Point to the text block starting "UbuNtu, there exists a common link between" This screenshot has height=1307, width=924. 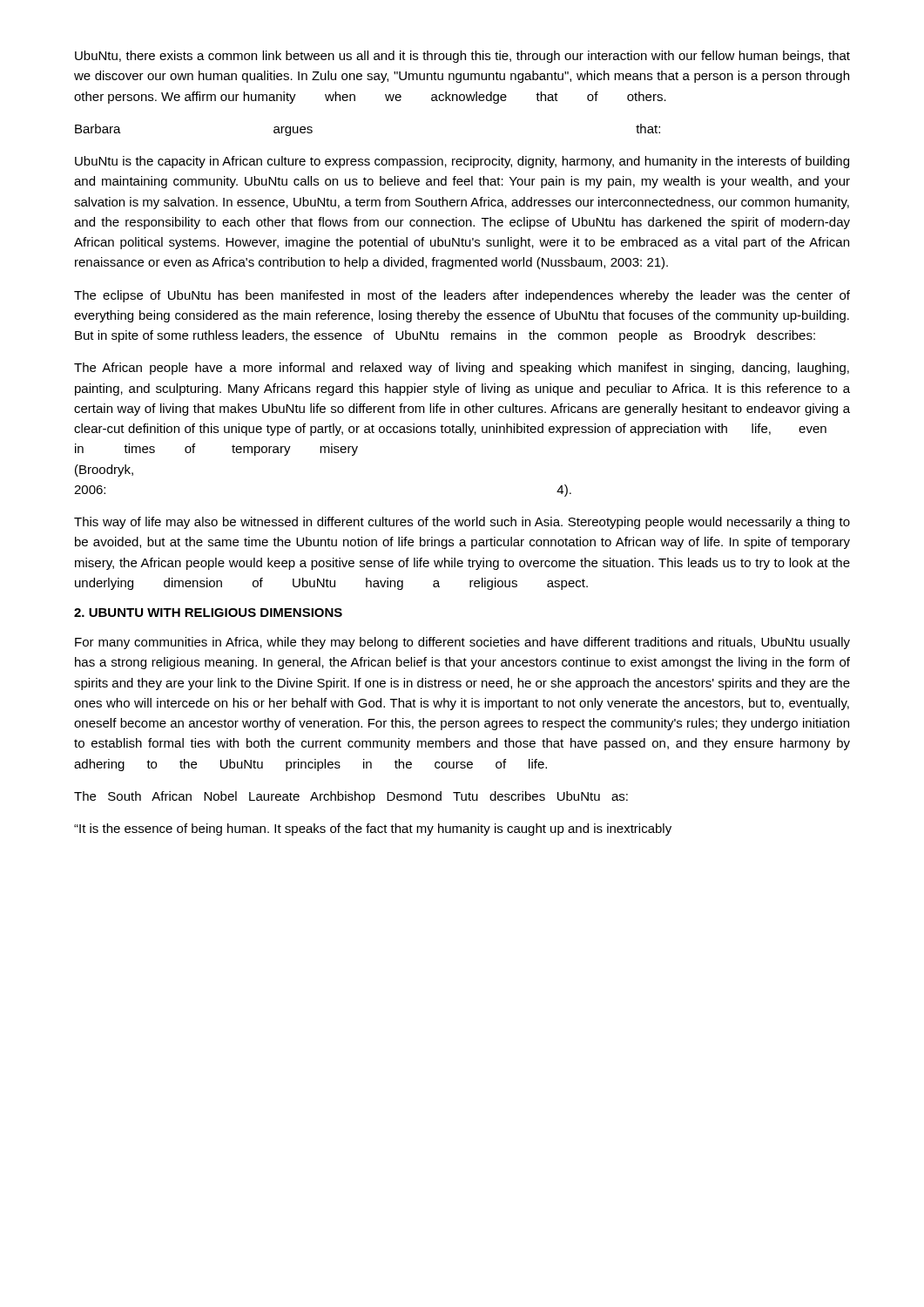click(462, 76)
